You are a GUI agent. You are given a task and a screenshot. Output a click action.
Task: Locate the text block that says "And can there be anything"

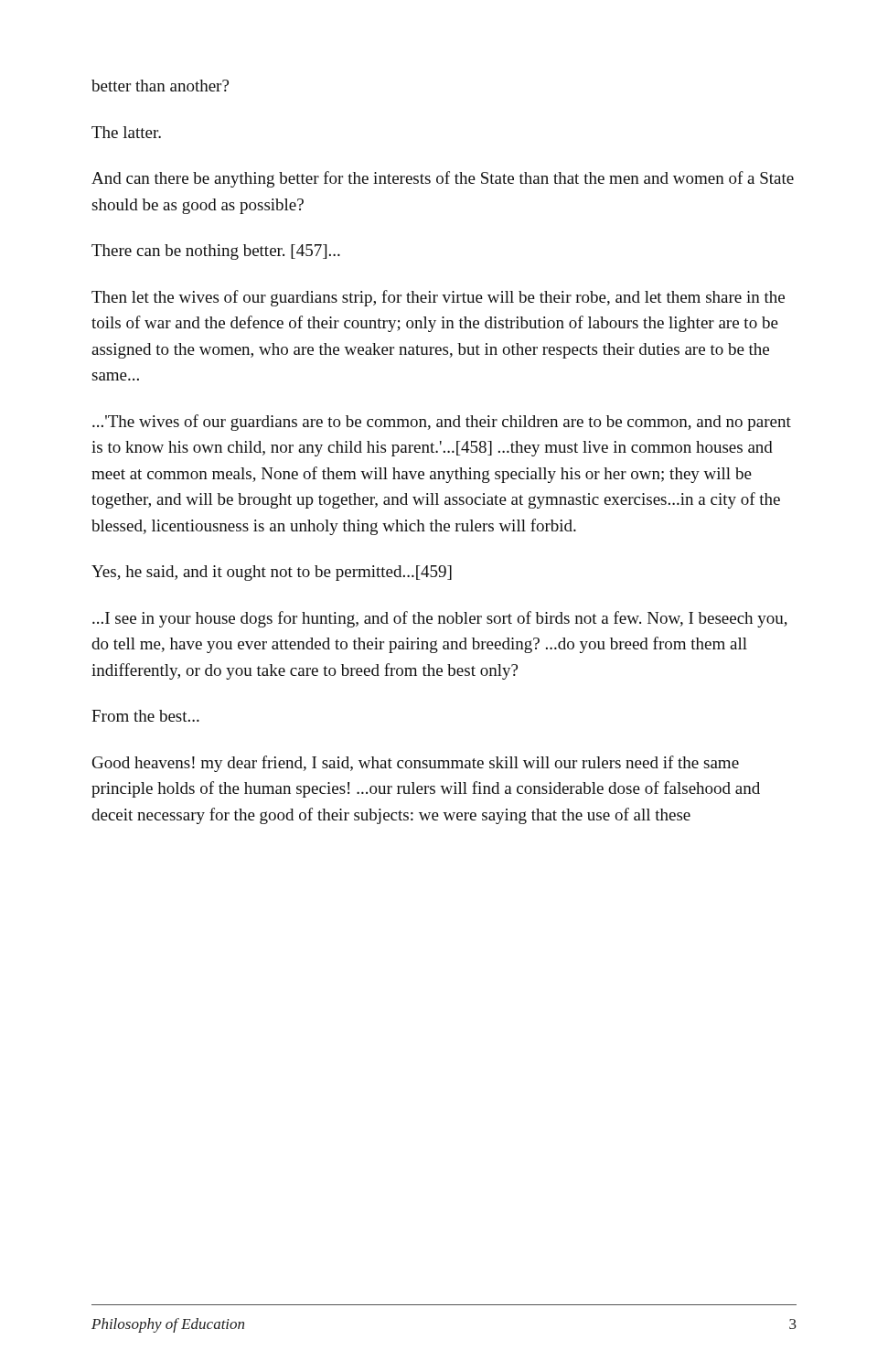pos(443,191)
